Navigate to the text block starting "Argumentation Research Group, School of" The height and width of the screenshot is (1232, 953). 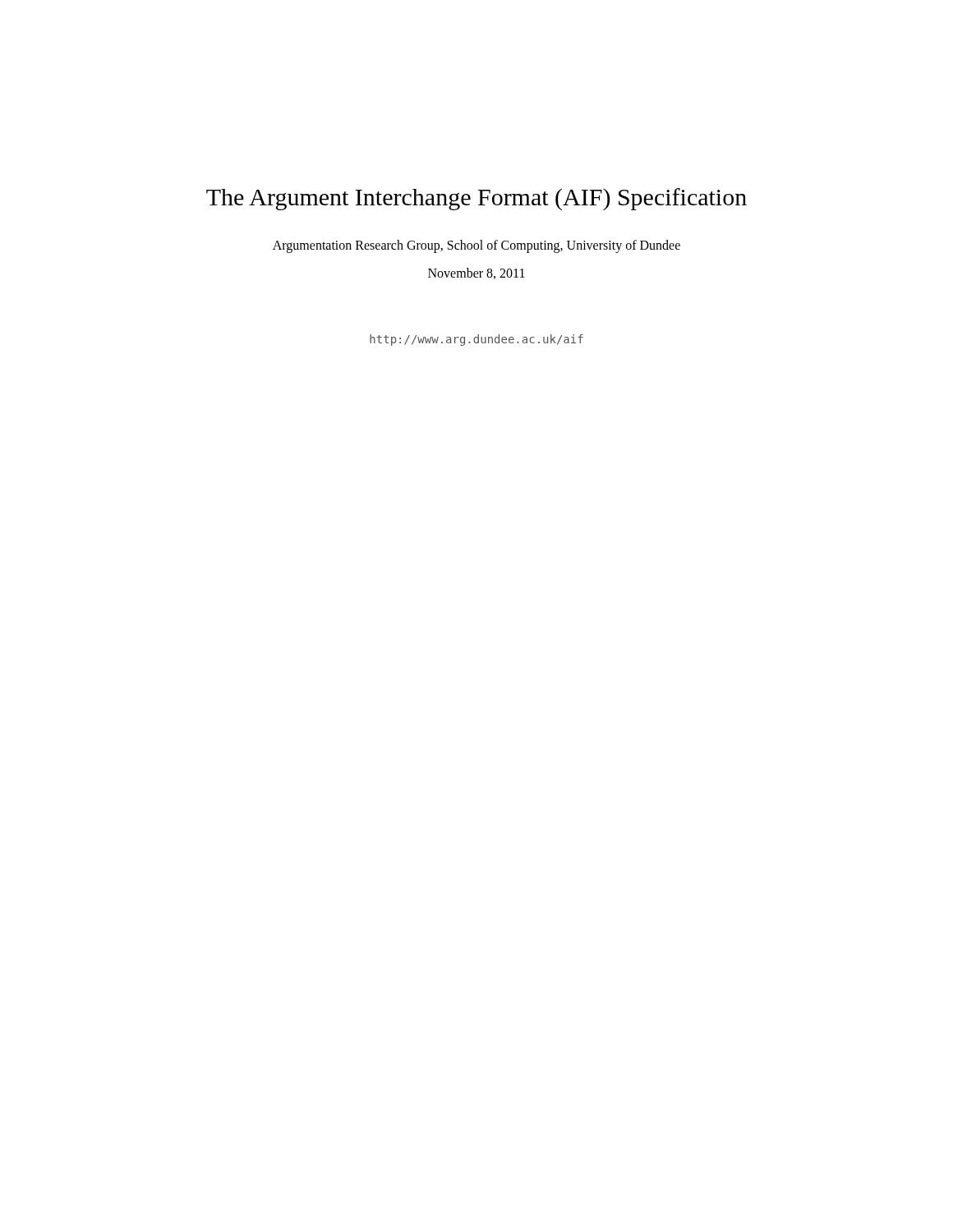point(476,245)
